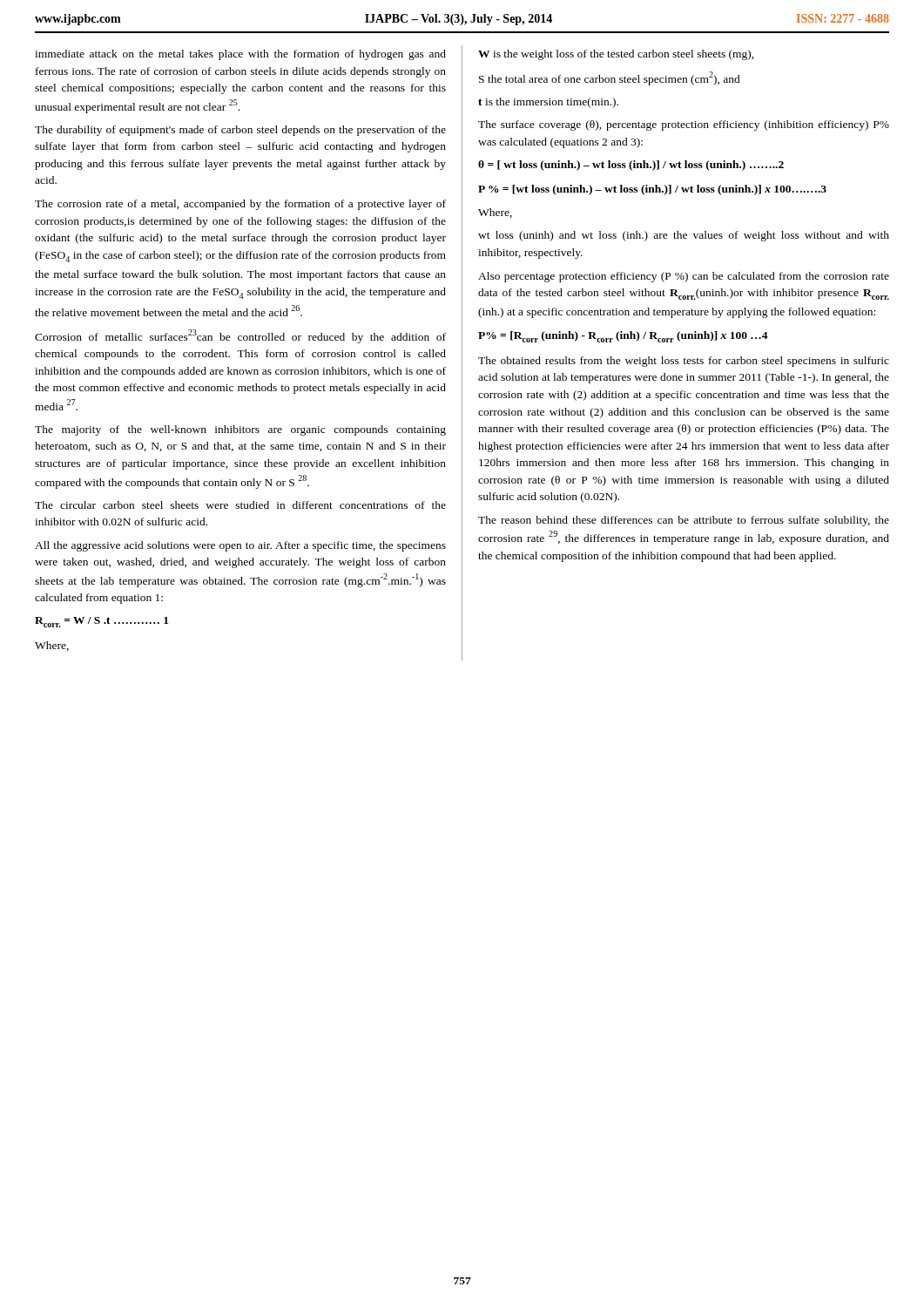Find the formula with the text "P % ="
This screenshot has height=1307, width=924.
click(652, 188)
